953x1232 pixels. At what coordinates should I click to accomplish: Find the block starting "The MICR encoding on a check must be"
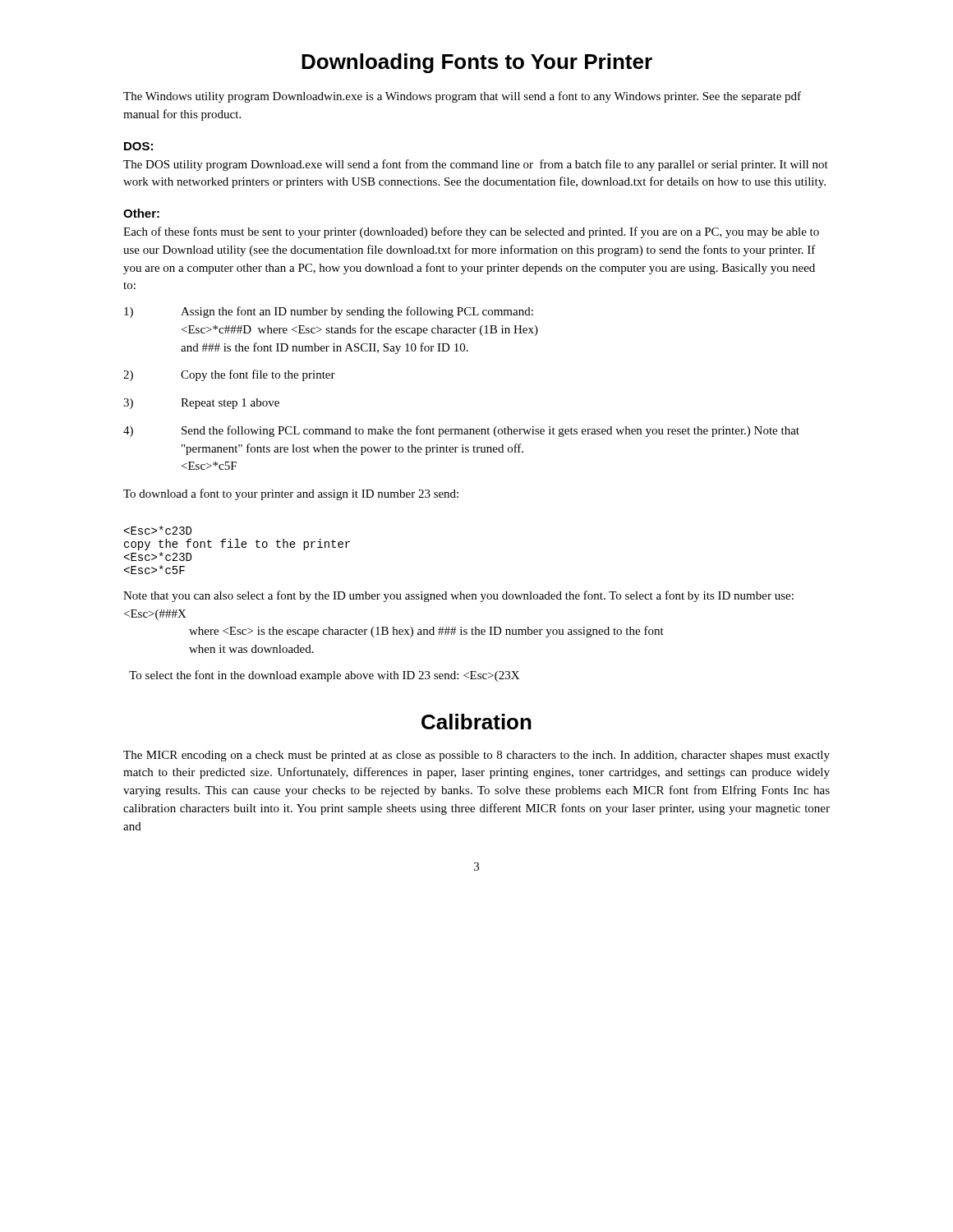476,790
